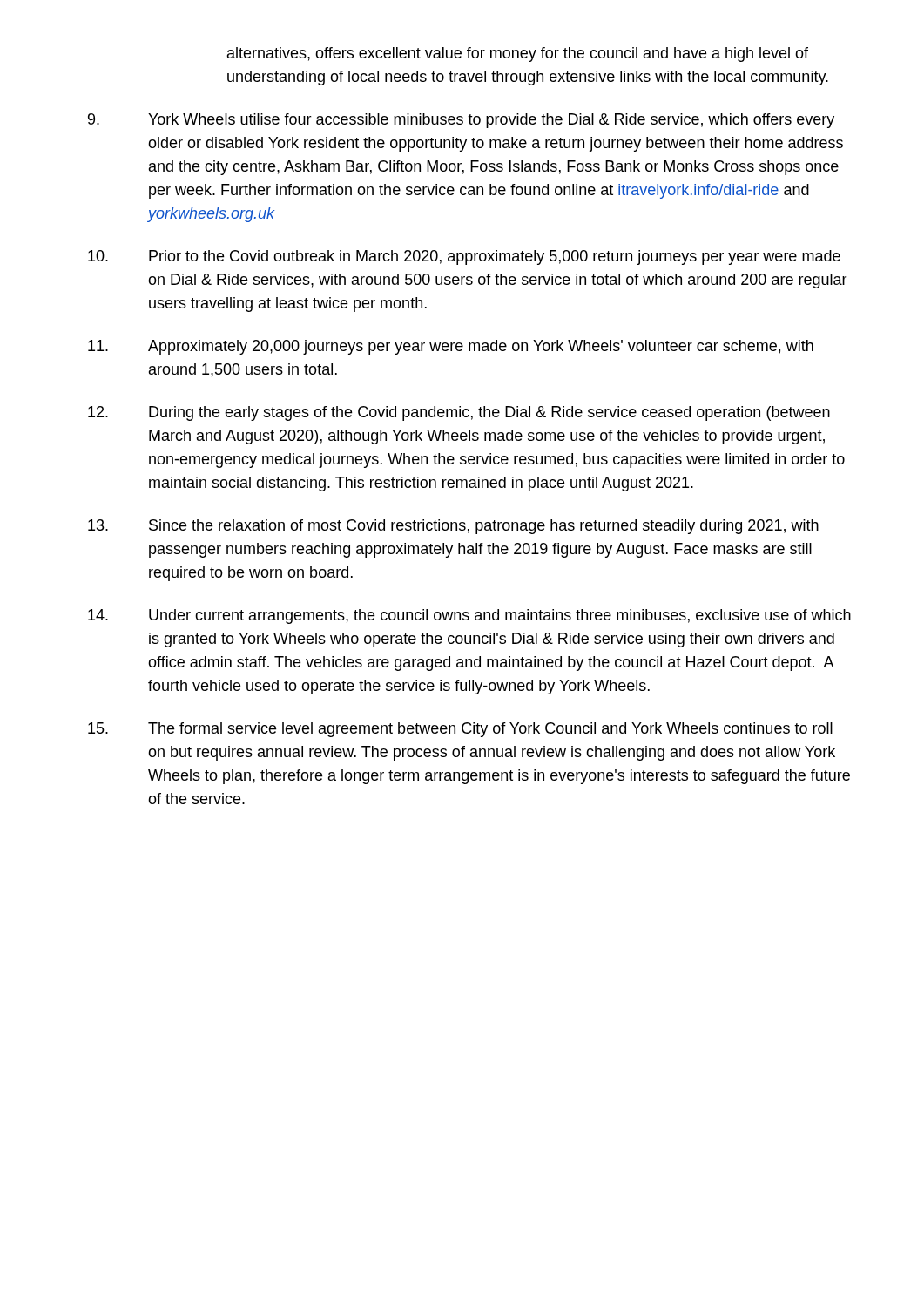Find the region starting "9. York Wheels utilise four"
The height and width of the screenshot is (1307, 924).
click(x=471, y=167)
